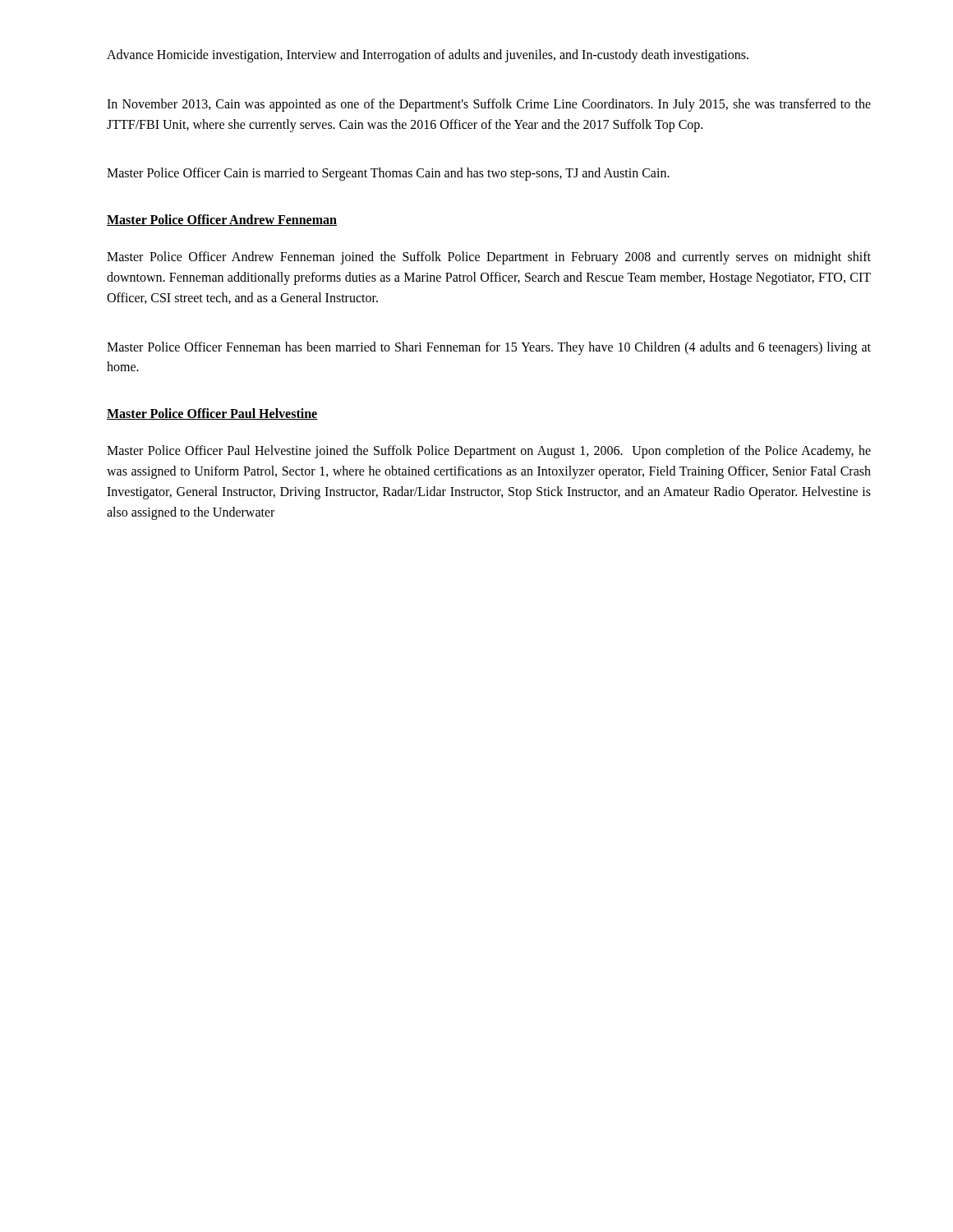
Task: Find the block on this page that starts "Master Police Officer Fenneman has been married to"
Action: 489,357
